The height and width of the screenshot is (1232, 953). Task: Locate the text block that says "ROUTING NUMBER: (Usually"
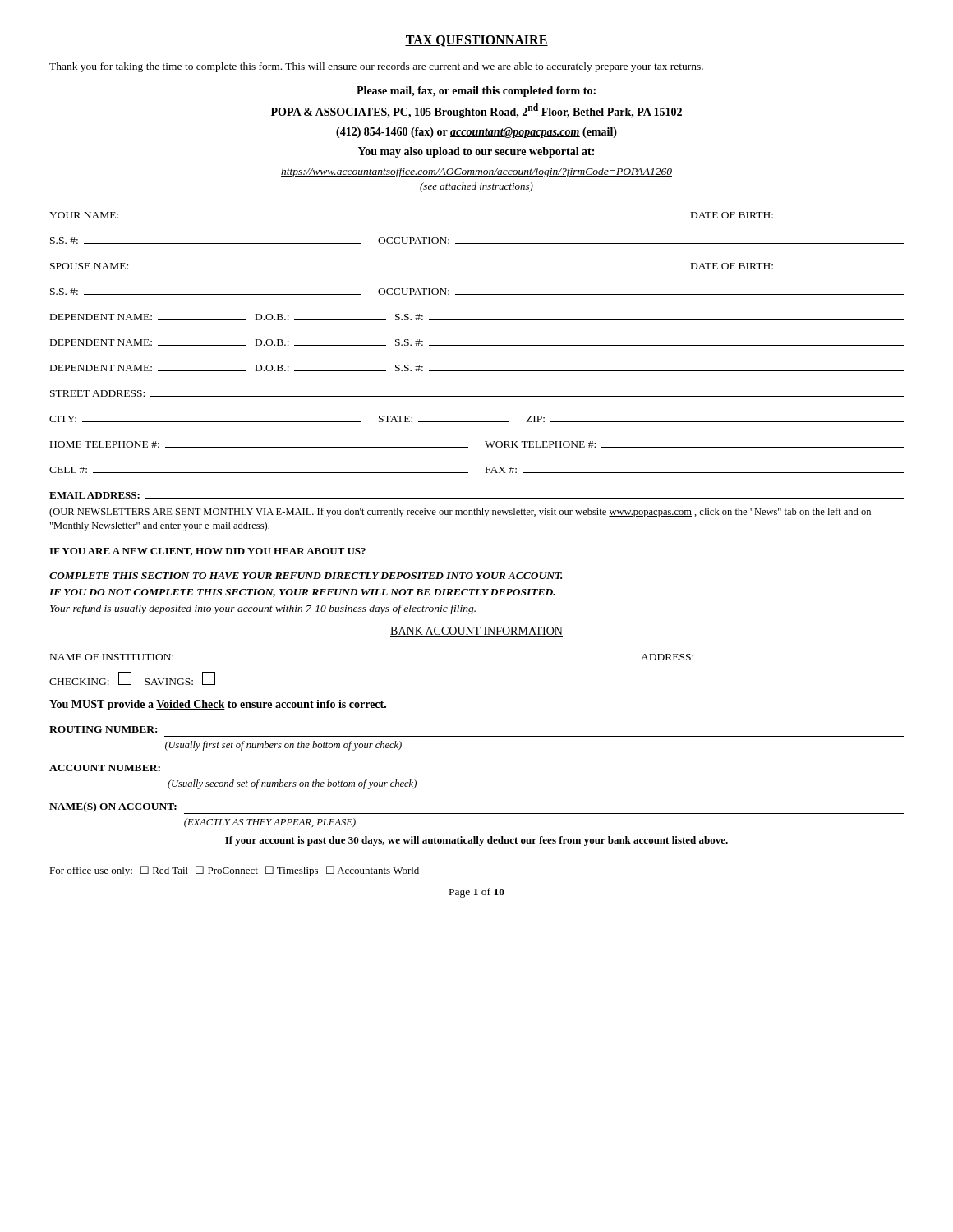476,738
